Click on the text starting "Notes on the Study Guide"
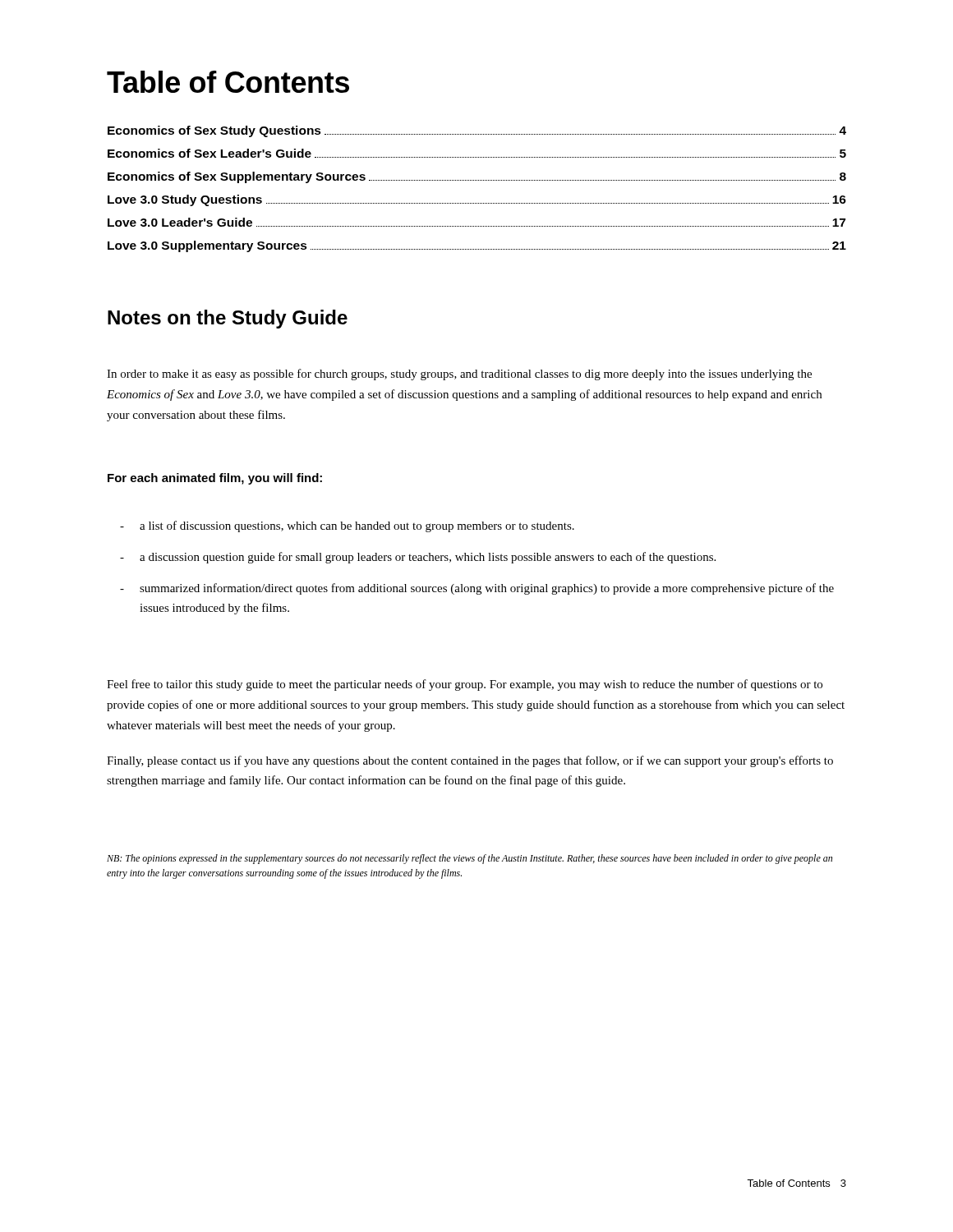This screenshot has height=1232, width=953. (x=228, y=319)
